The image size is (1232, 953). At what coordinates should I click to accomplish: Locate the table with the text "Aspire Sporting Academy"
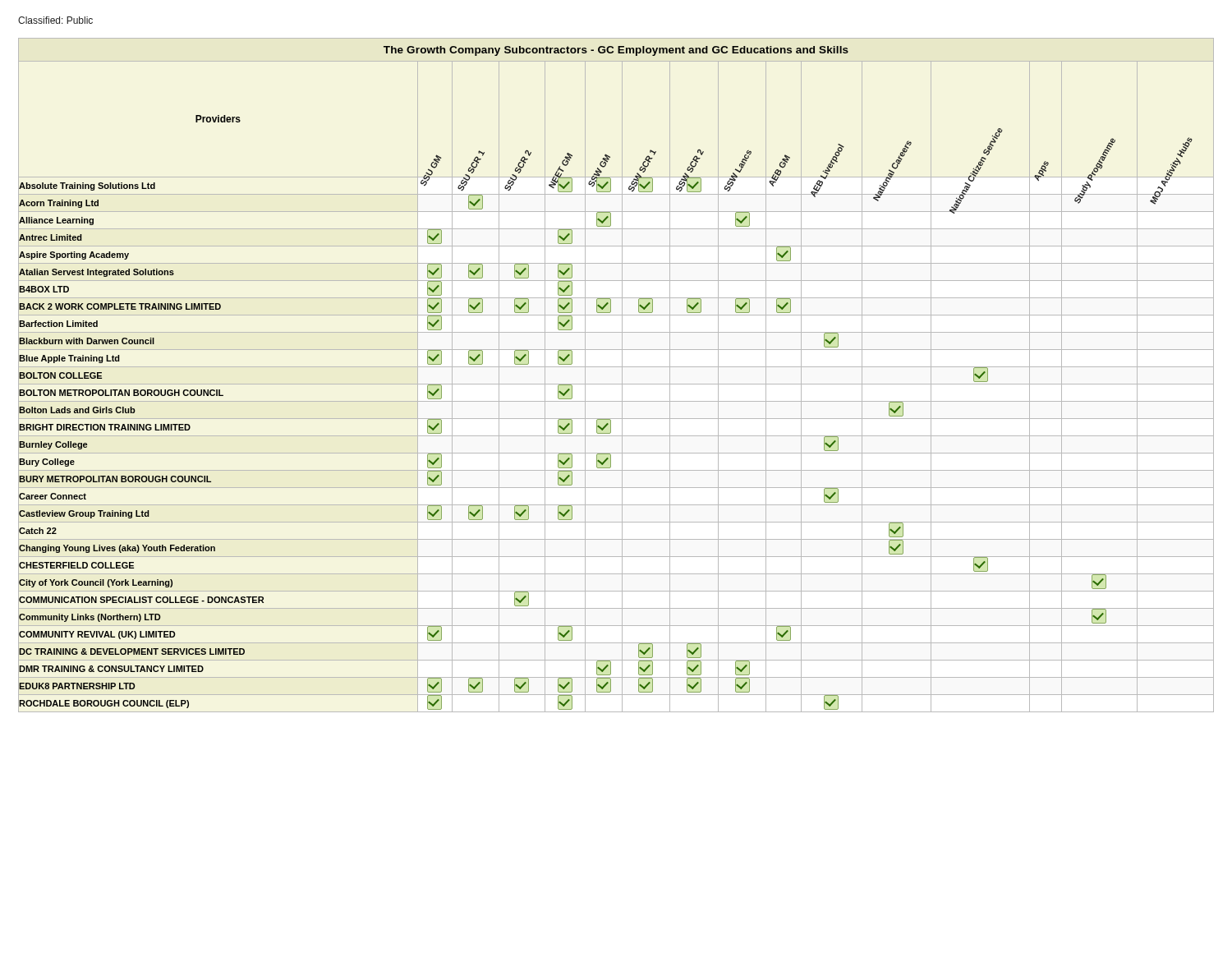pyautogui.click(x=616, y=375)
